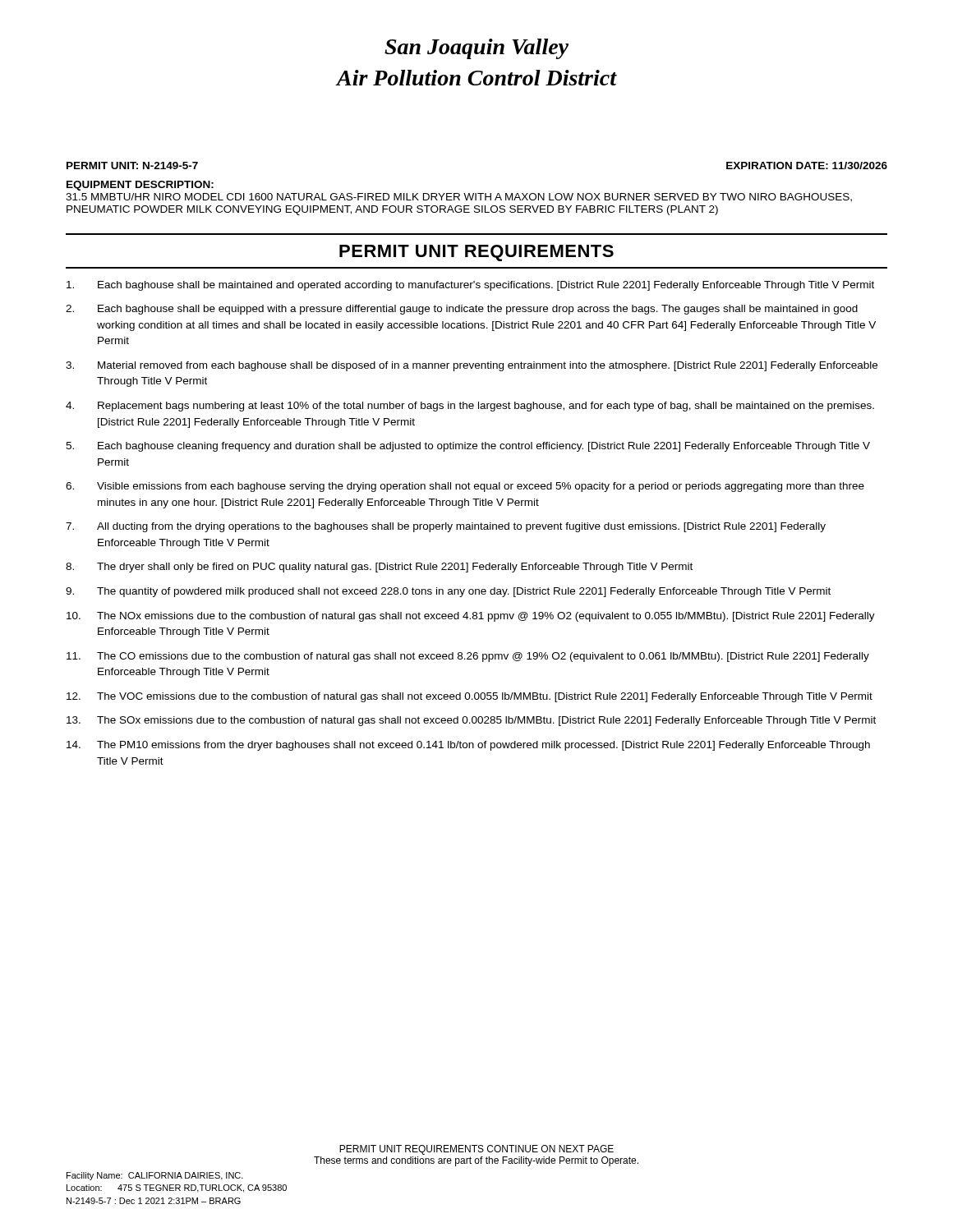Image resolution: width=953 pixels, height=1232 pixels.
Task: Point to the block beginning "Each baghouse shall be"
Action: pyautogui.click(x=476, y=284)
